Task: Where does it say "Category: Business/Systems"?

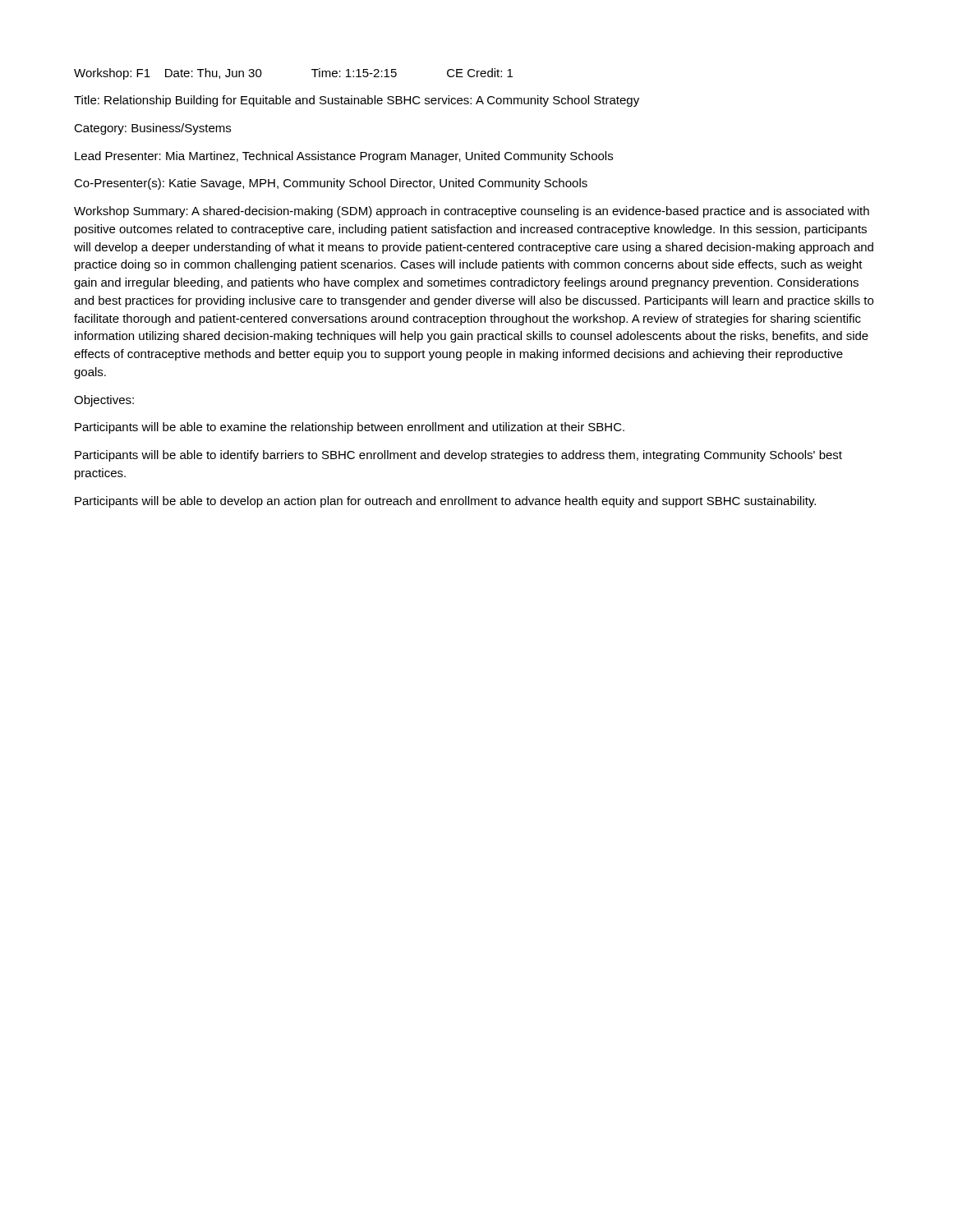Action: 153,128
